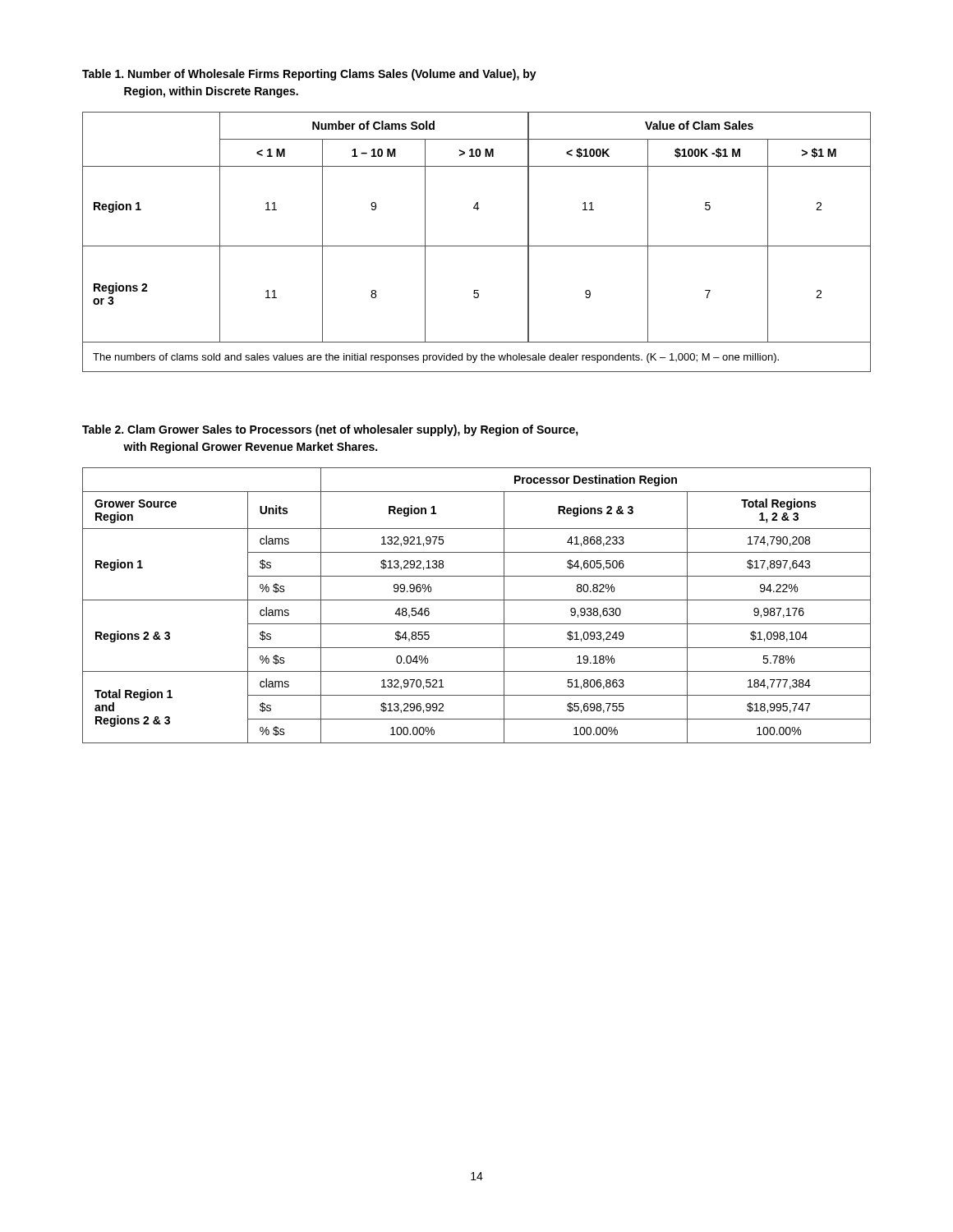The image size is (953, 1232).
Task: Click on the text starting "Table 1. Number of"
Action: [309, 83]
